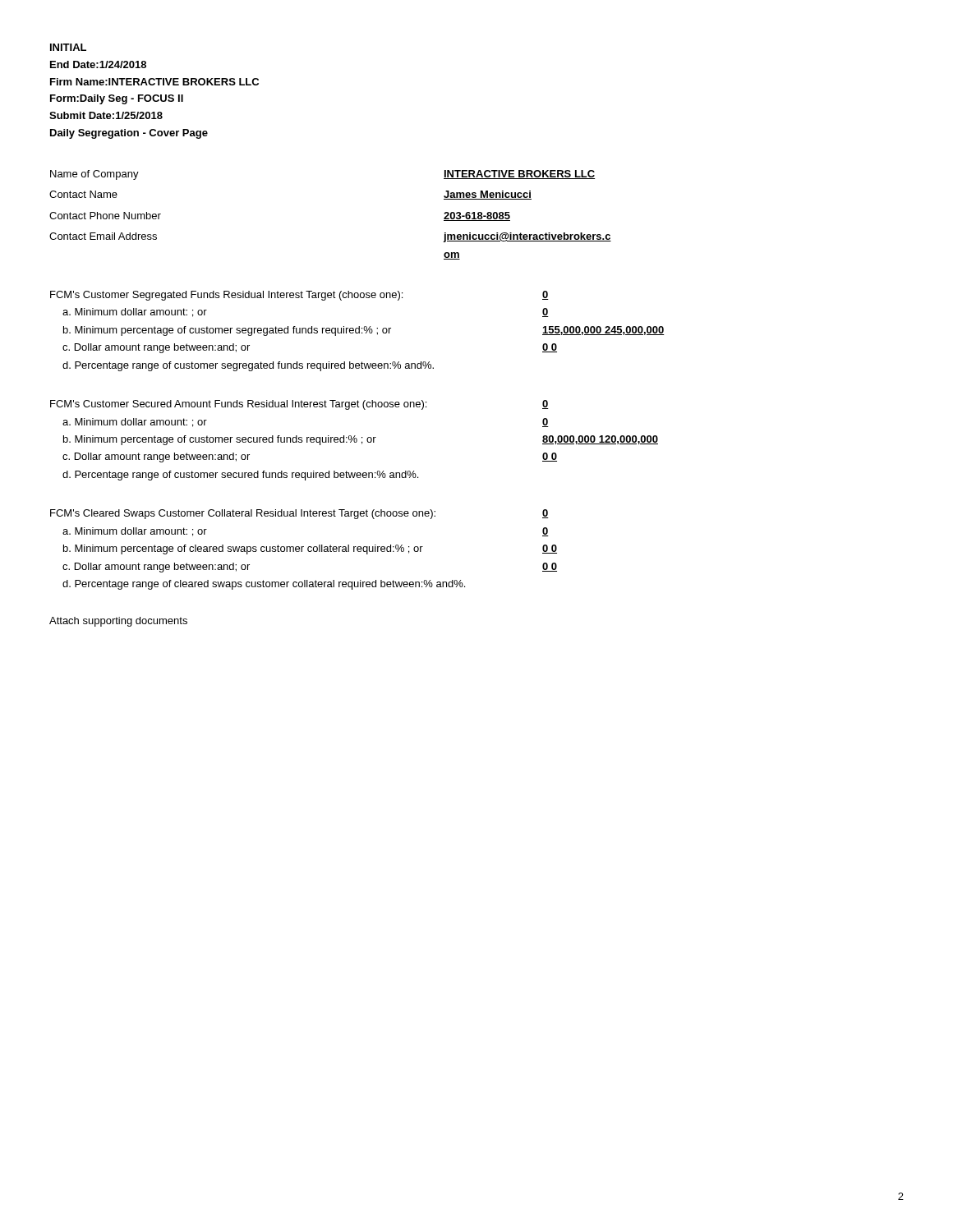Click on the text block starting "0 0 0 0 0 0"
This screenshot has width=953, height=1232.
point(546,514)
